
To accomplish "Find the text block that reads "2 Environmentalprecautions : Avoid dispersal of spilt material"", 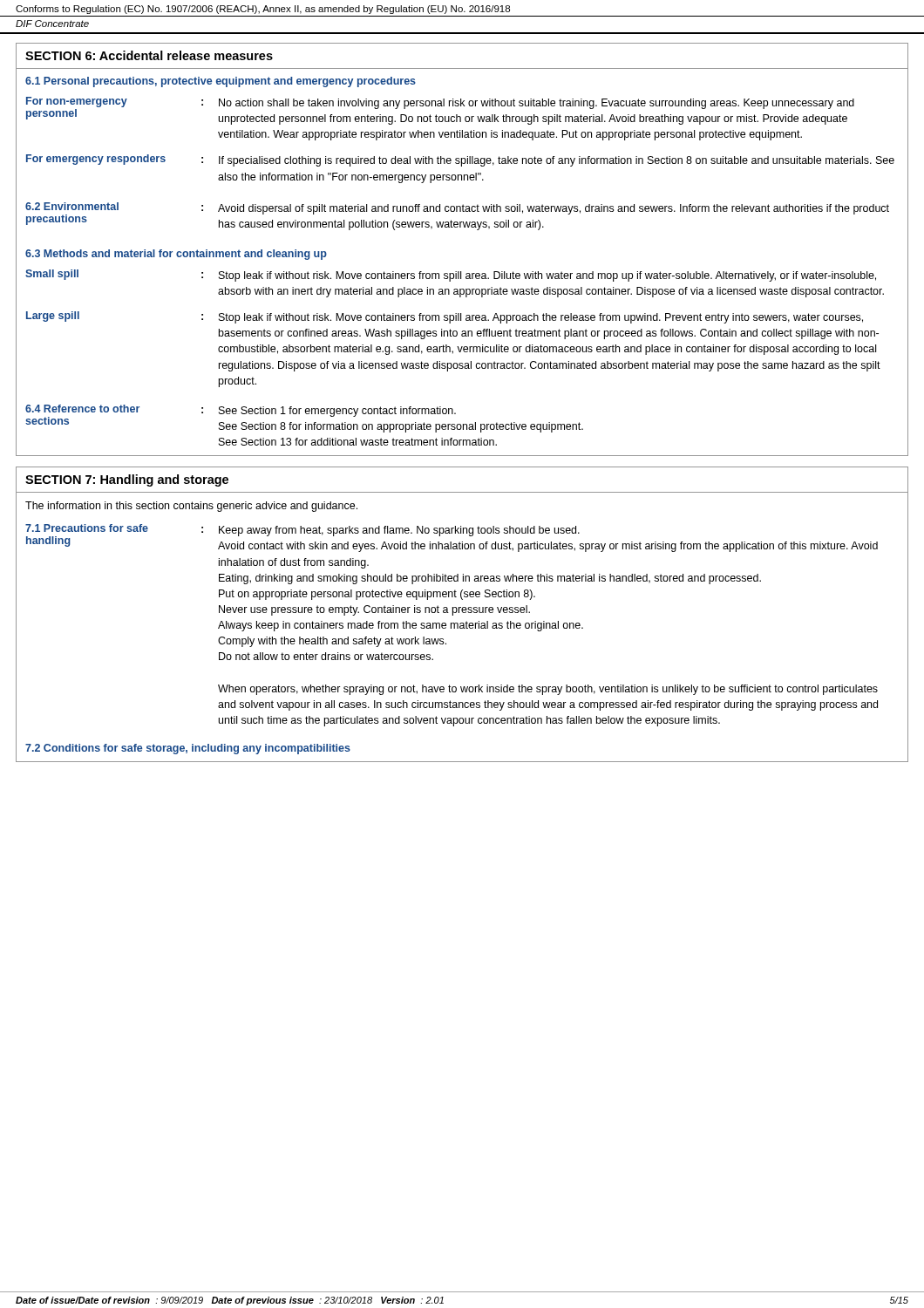I will tap(462, 216).
